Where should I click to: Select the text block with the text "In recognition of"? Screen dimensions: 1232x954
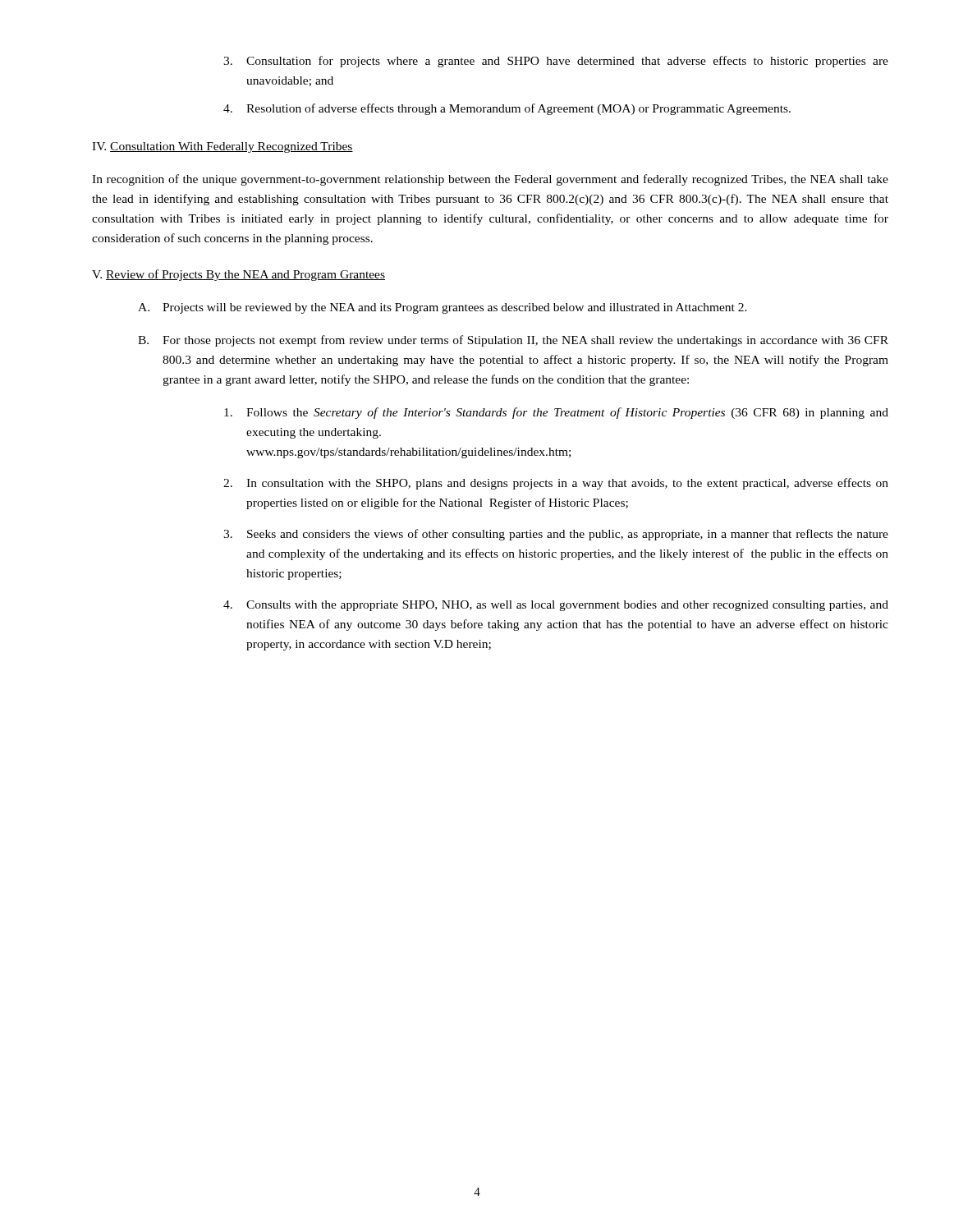tap(490, 208)
